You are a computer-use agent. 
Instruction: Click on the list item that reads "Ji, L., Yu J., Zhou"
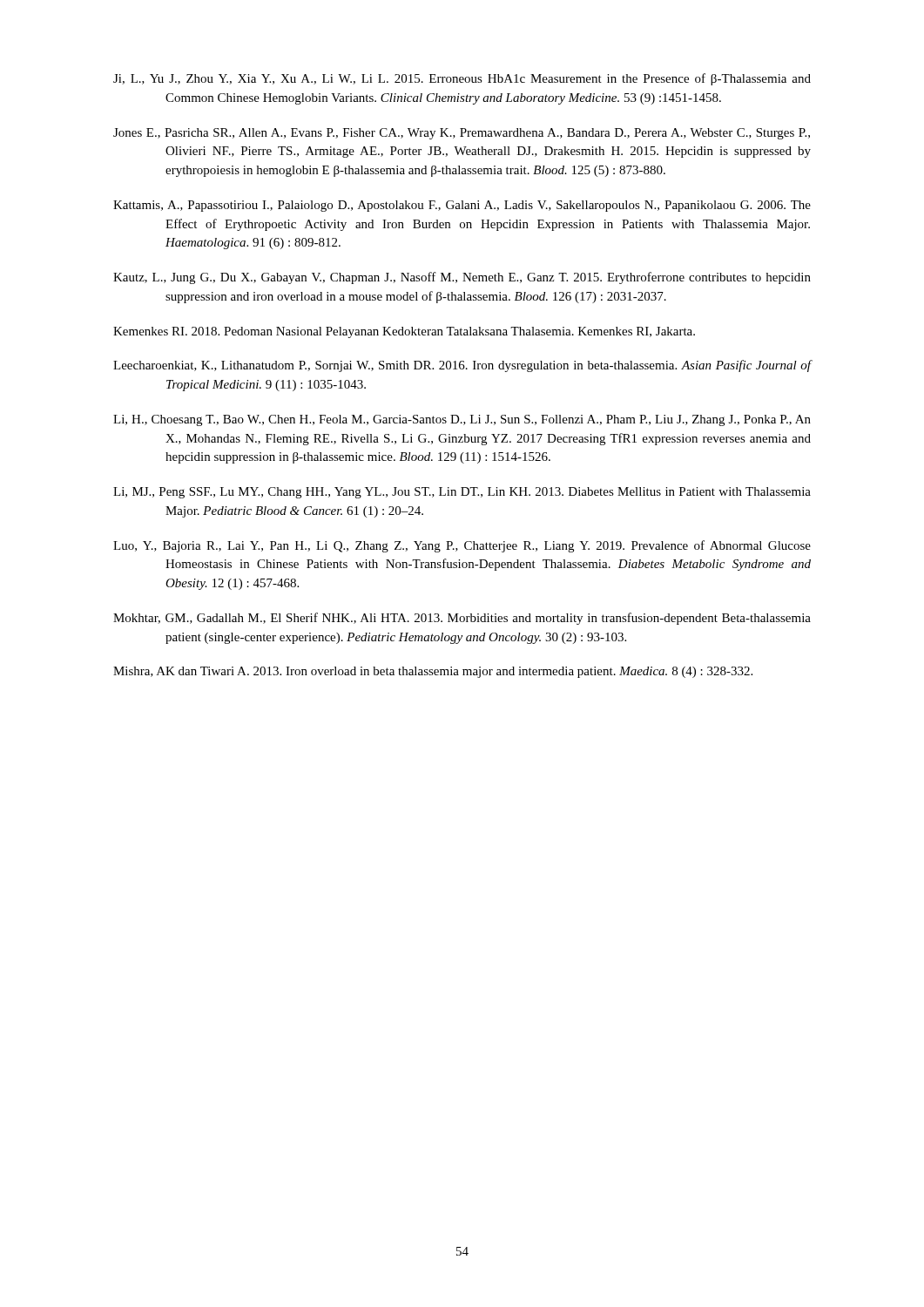(x=462, y=88)
